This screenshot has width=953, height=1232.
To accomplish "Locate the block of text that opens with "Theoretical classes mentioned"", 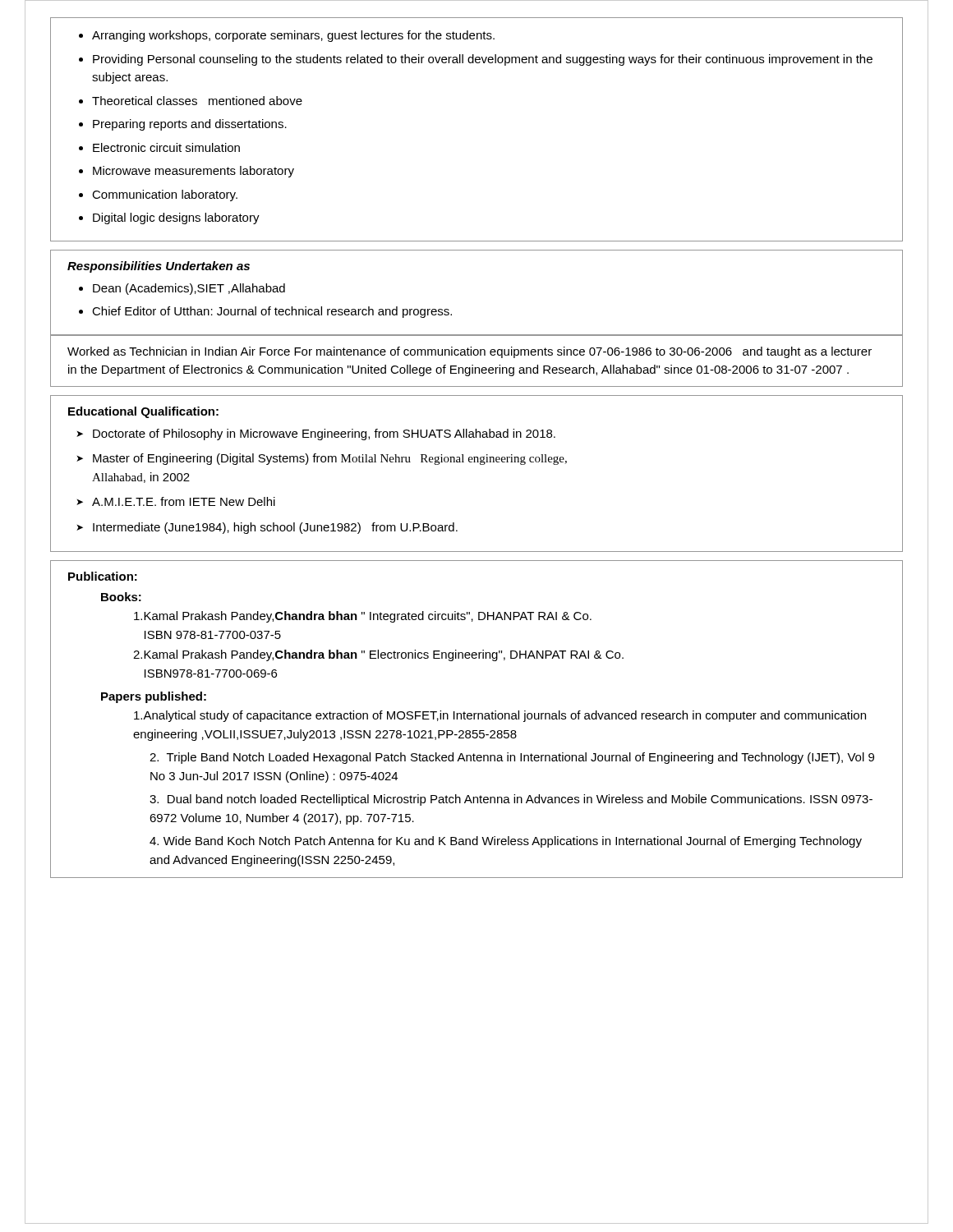I will 197,101.
